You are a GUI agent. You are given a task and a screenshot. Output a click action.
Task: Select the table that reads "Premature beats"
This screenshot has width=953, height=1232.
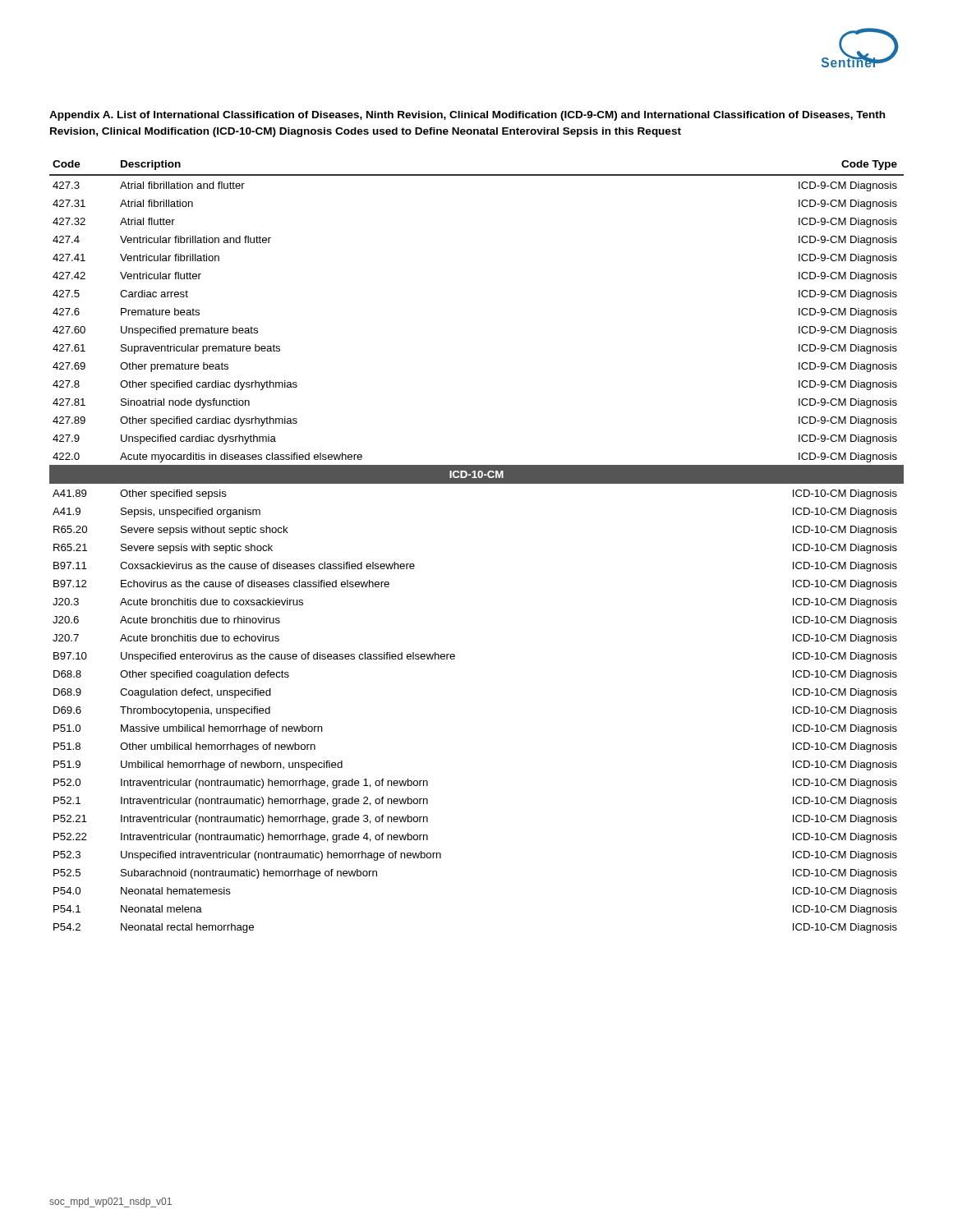pos(476,545)
